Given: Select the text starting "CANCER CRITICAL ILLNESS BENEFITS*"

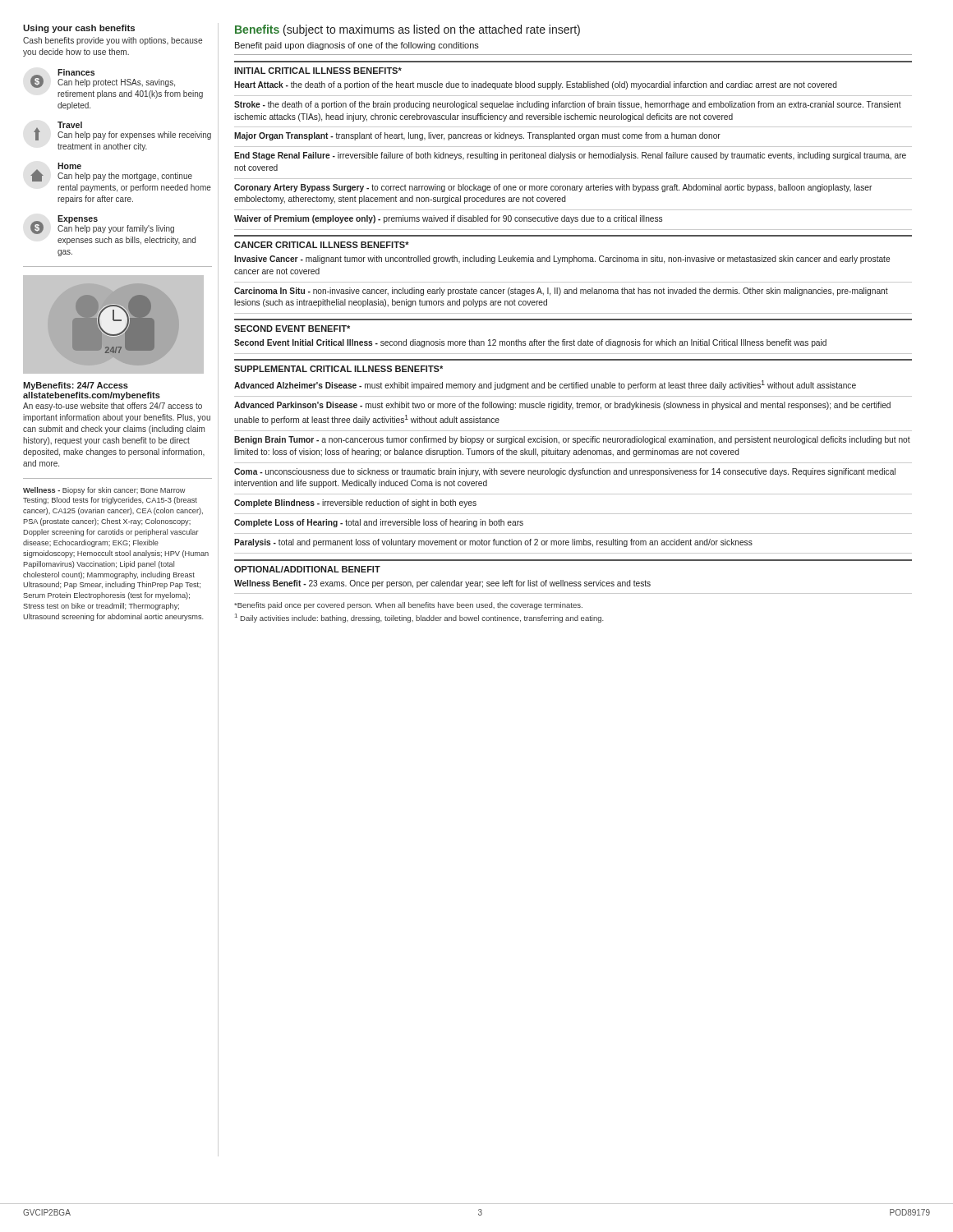Looking at the screenshot, I should (x=321, y=245).
